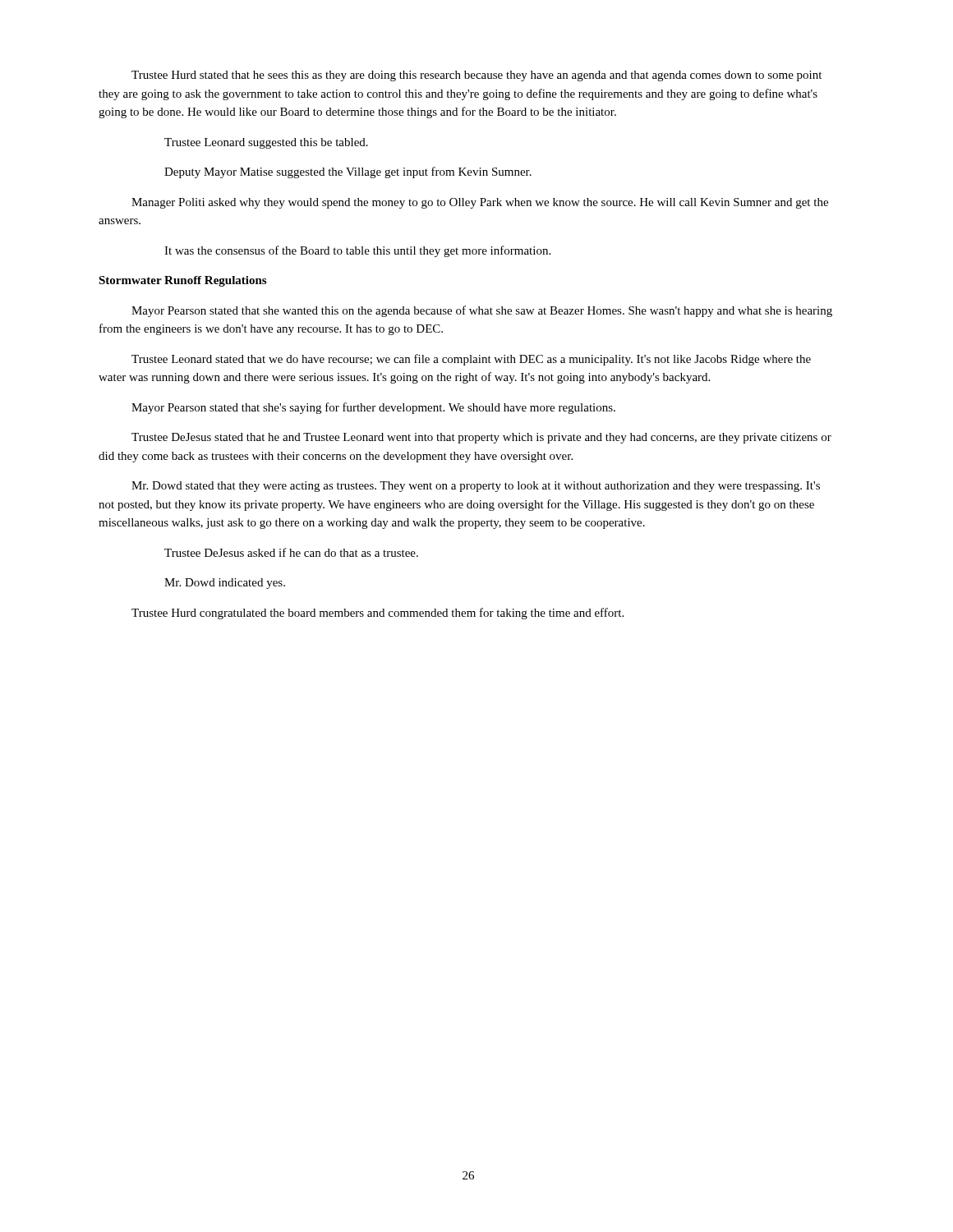Click on the text block starting "Mr. Dowd indicated yes."
The width and height of the screenshot is (953, 1232).
(x=225, y=582)
